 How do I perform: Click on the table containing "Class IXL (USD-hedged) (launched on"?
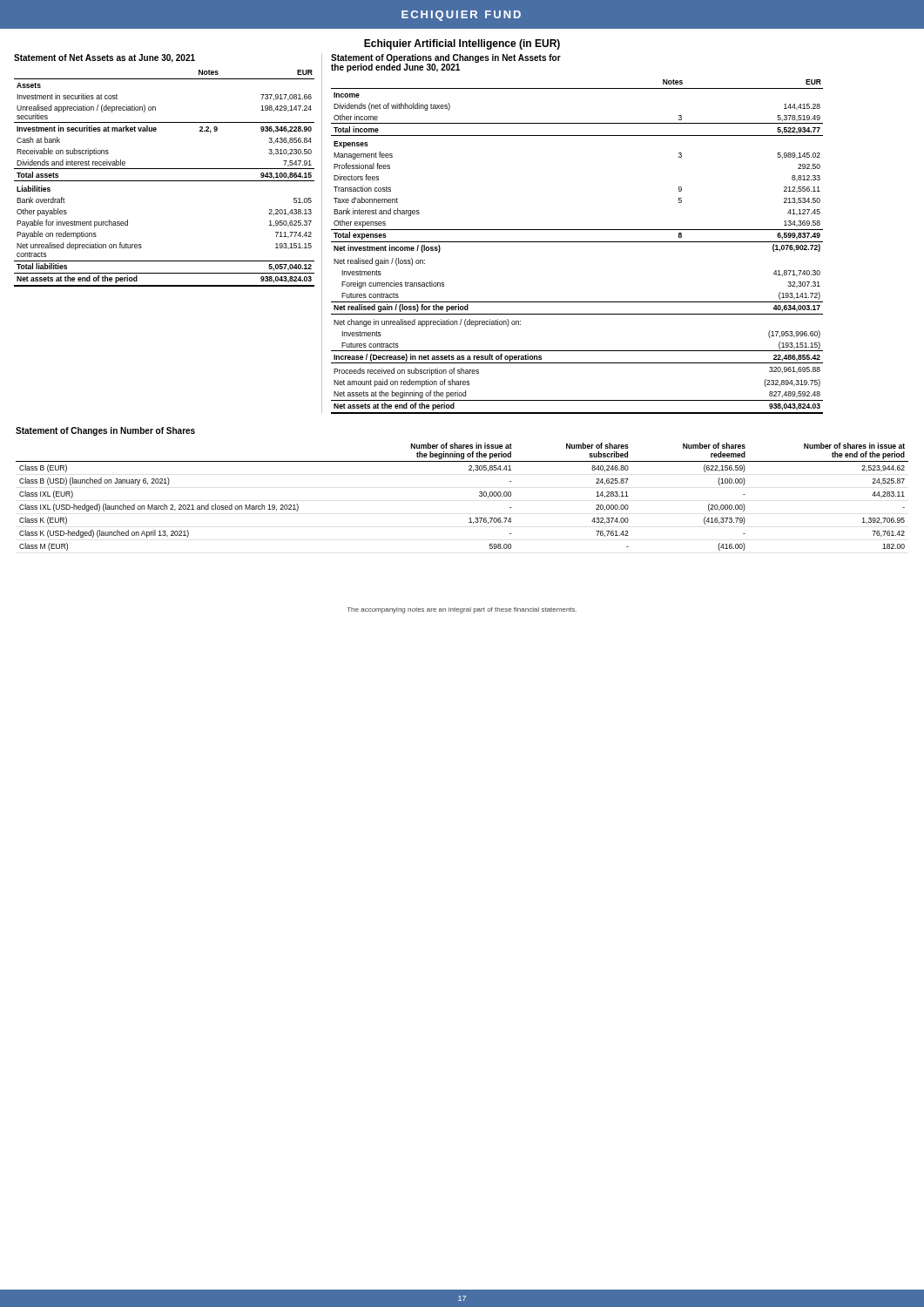tap(462, 496)
